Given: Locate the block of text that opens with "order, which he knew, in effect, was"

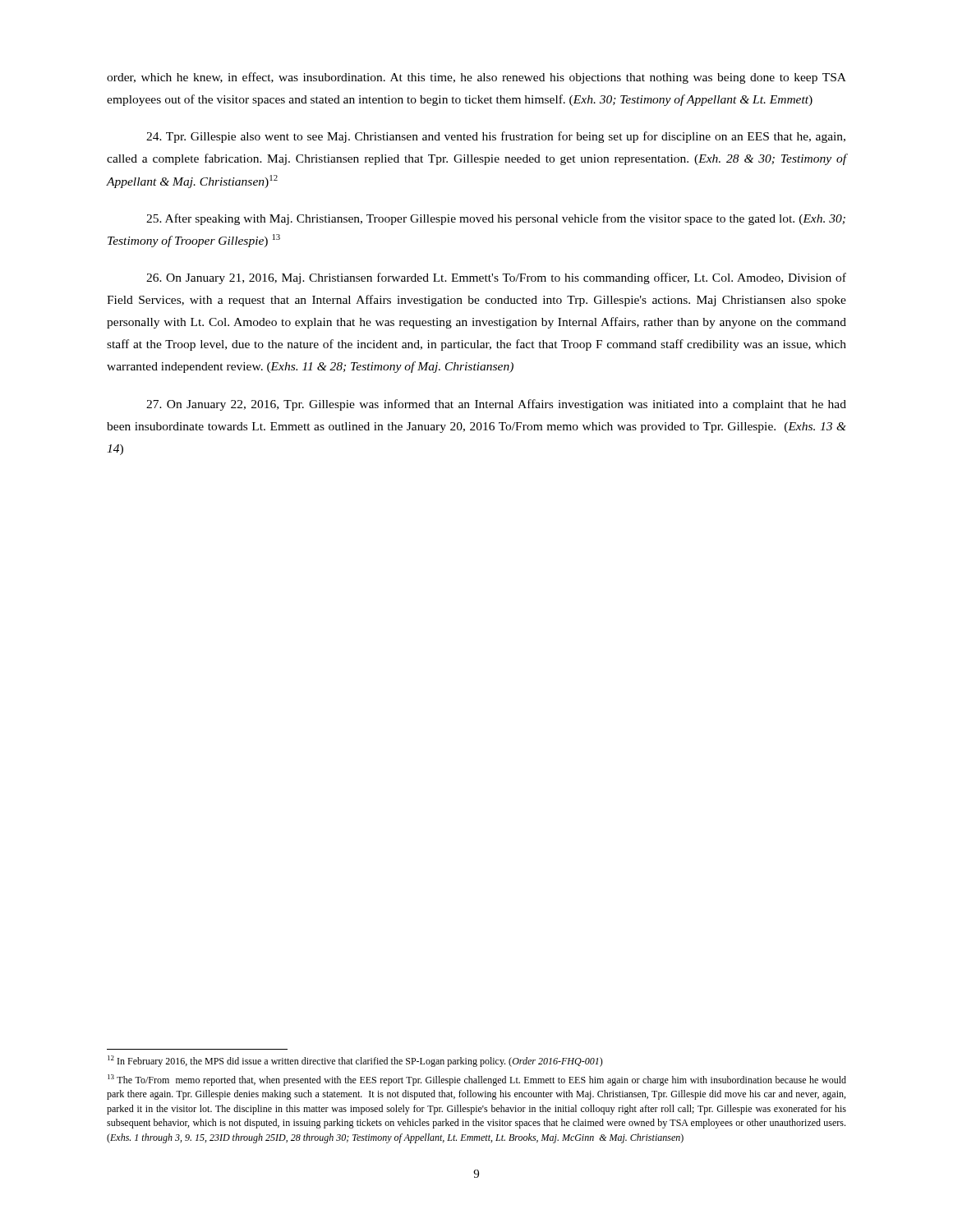Looking at the screenshot, I should click(x=476, y=88).
